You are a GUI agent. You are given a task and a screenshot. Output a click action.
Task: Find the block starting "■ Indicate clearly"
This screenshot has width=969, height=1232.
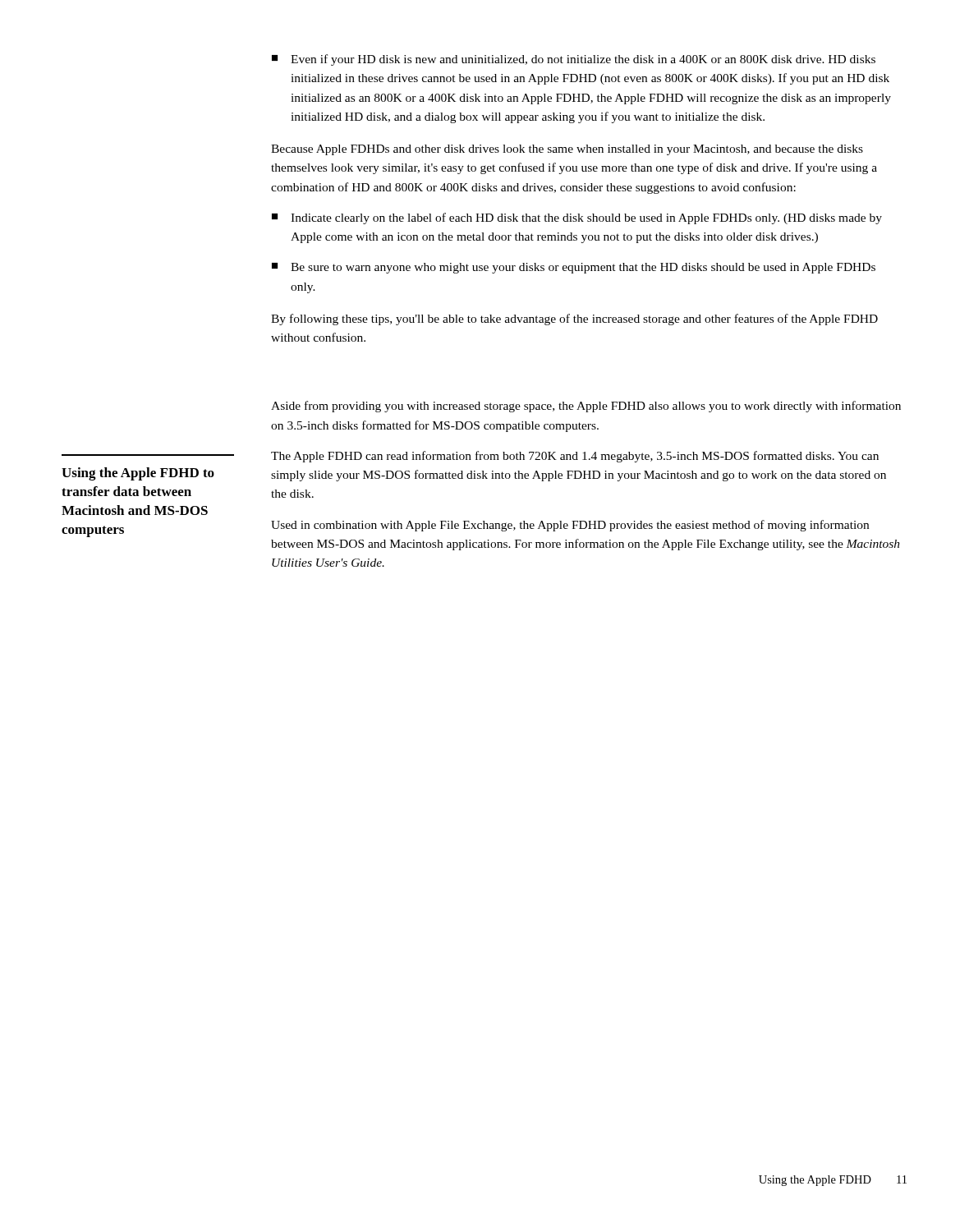pyautogui.click(x=587, y=227)
